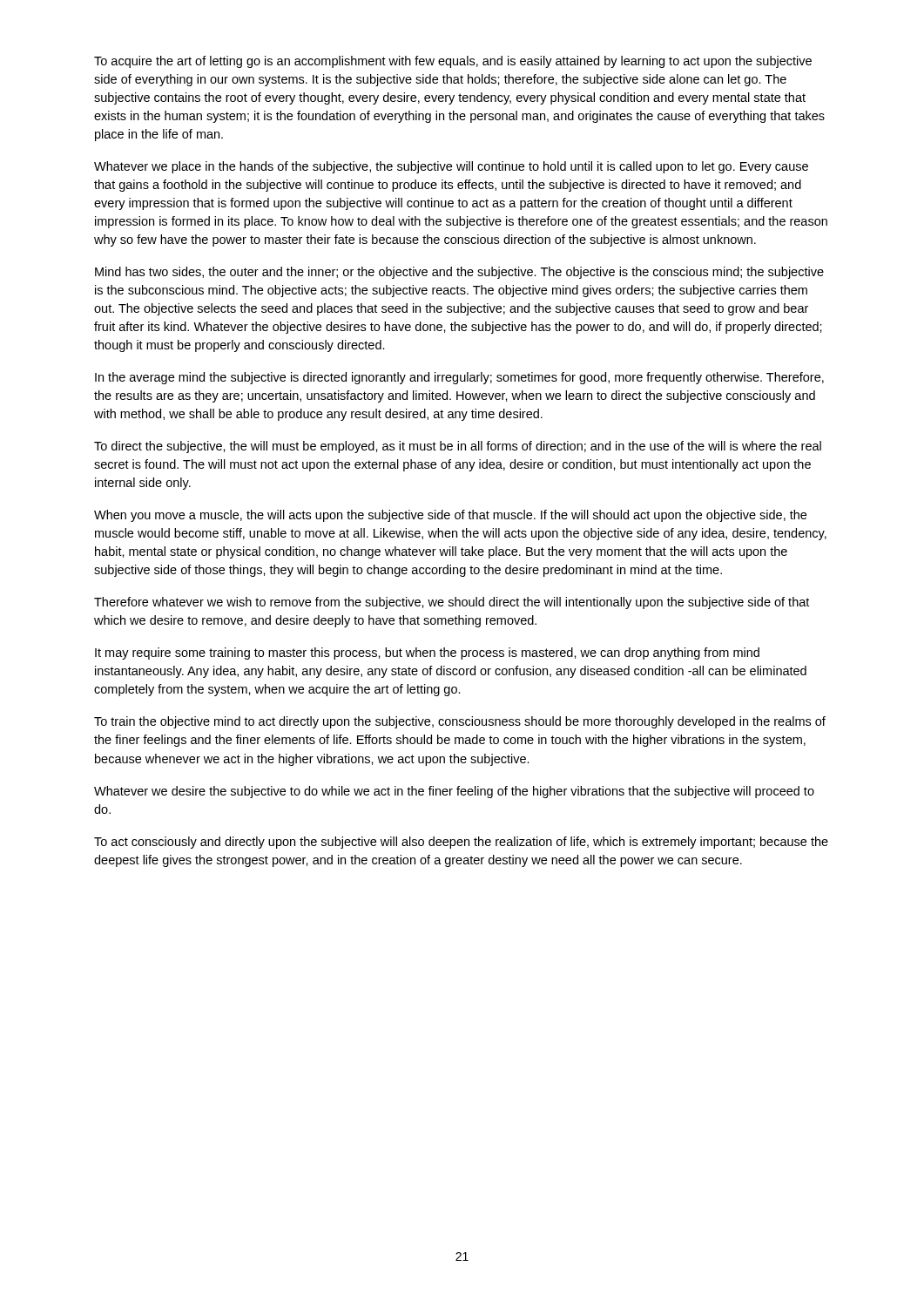The height and width of the screenshot is (1307, 924).
Task: Click the passage that begins "Whatever we place in the hands"
Action: click(461, 203)
